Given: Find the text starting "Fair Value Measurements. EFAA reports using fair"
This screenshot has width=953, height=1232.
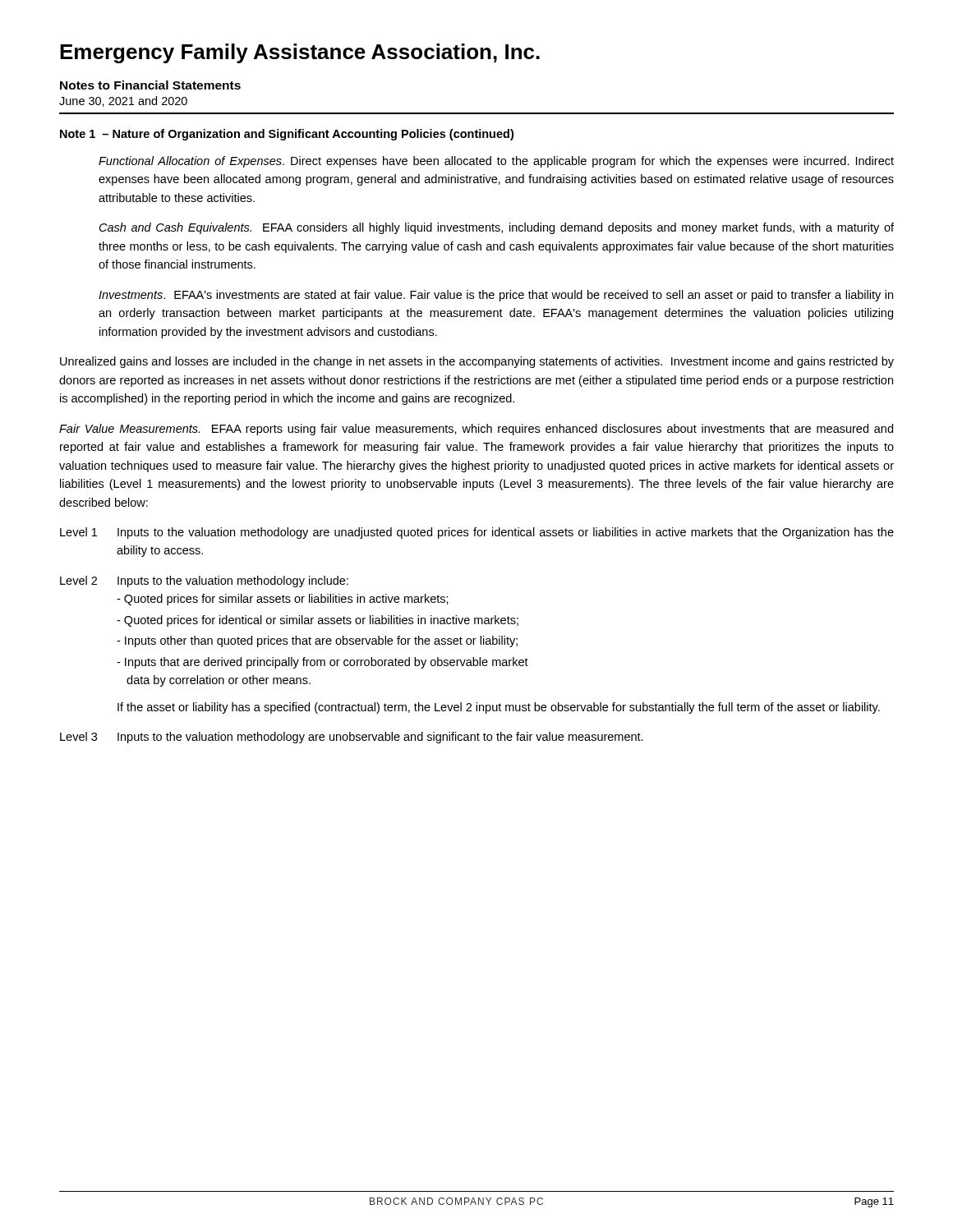Looking at the screenshot, I should coord(476,465).
